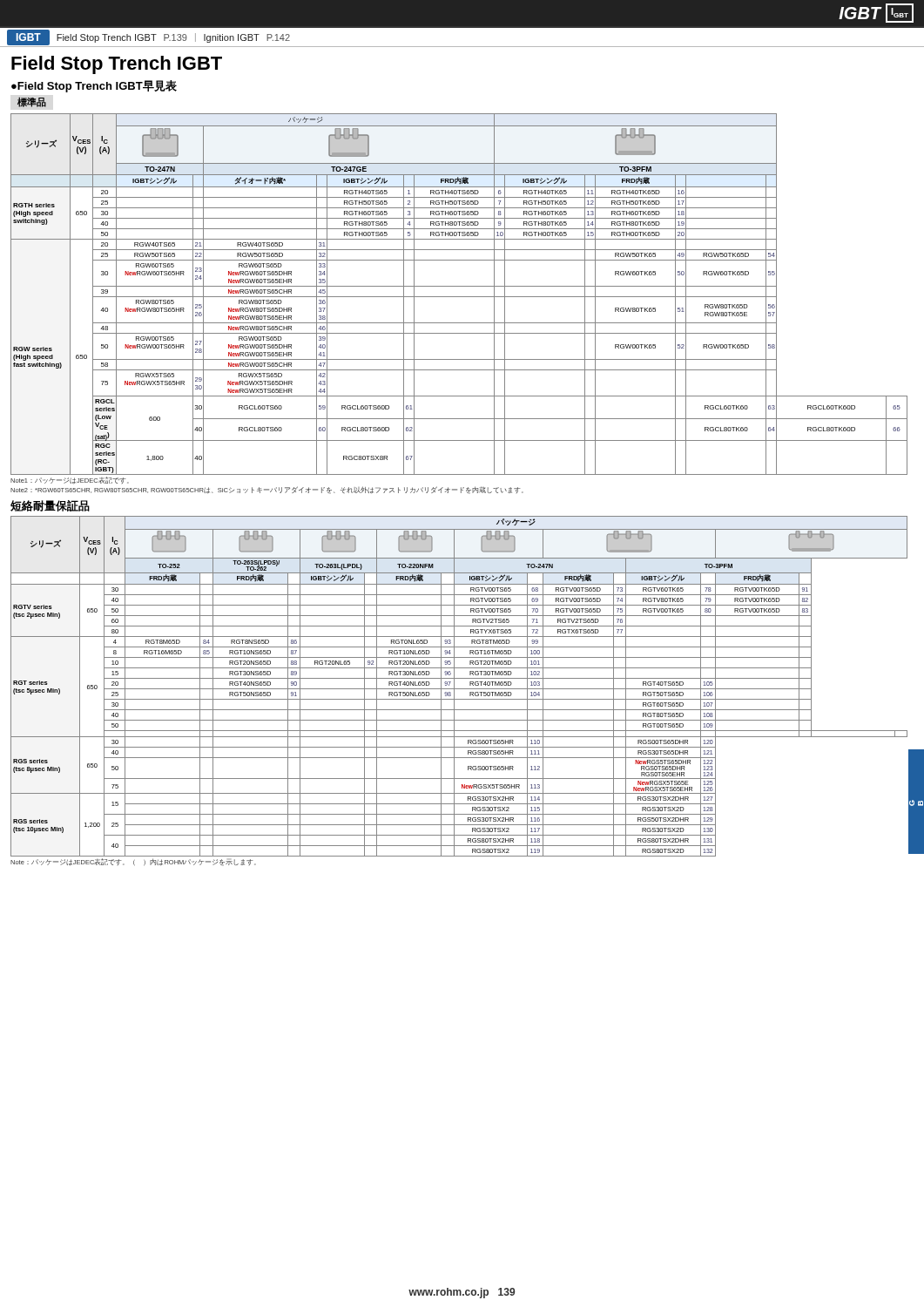924x1307 pixels.
Task: Click on the table containing "27 28"
Action: tap(462, 294)
